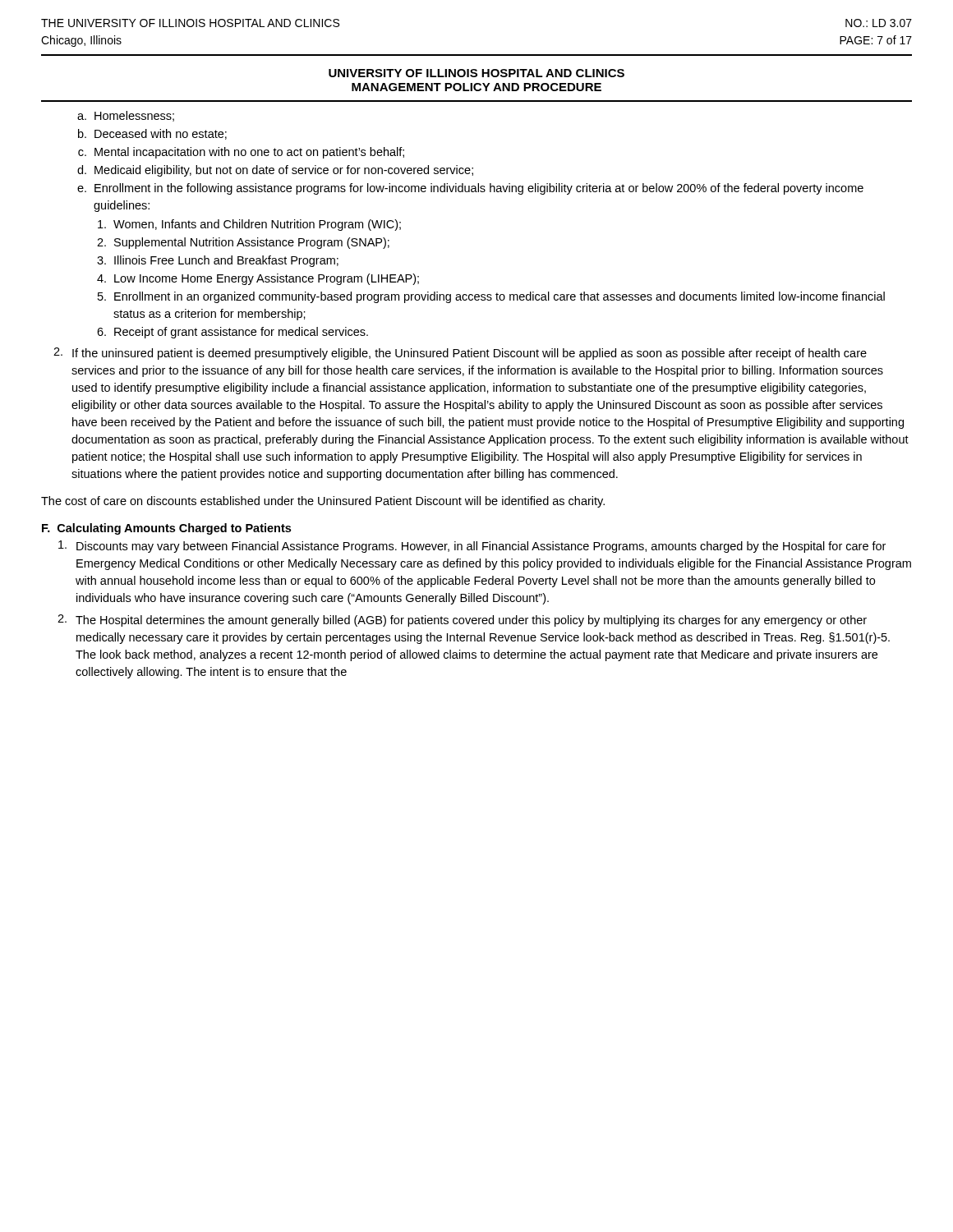The image size is (953, 1232).
Task: Navigate to the passage starting "Women, Infants and"
Action: point(258,224)
